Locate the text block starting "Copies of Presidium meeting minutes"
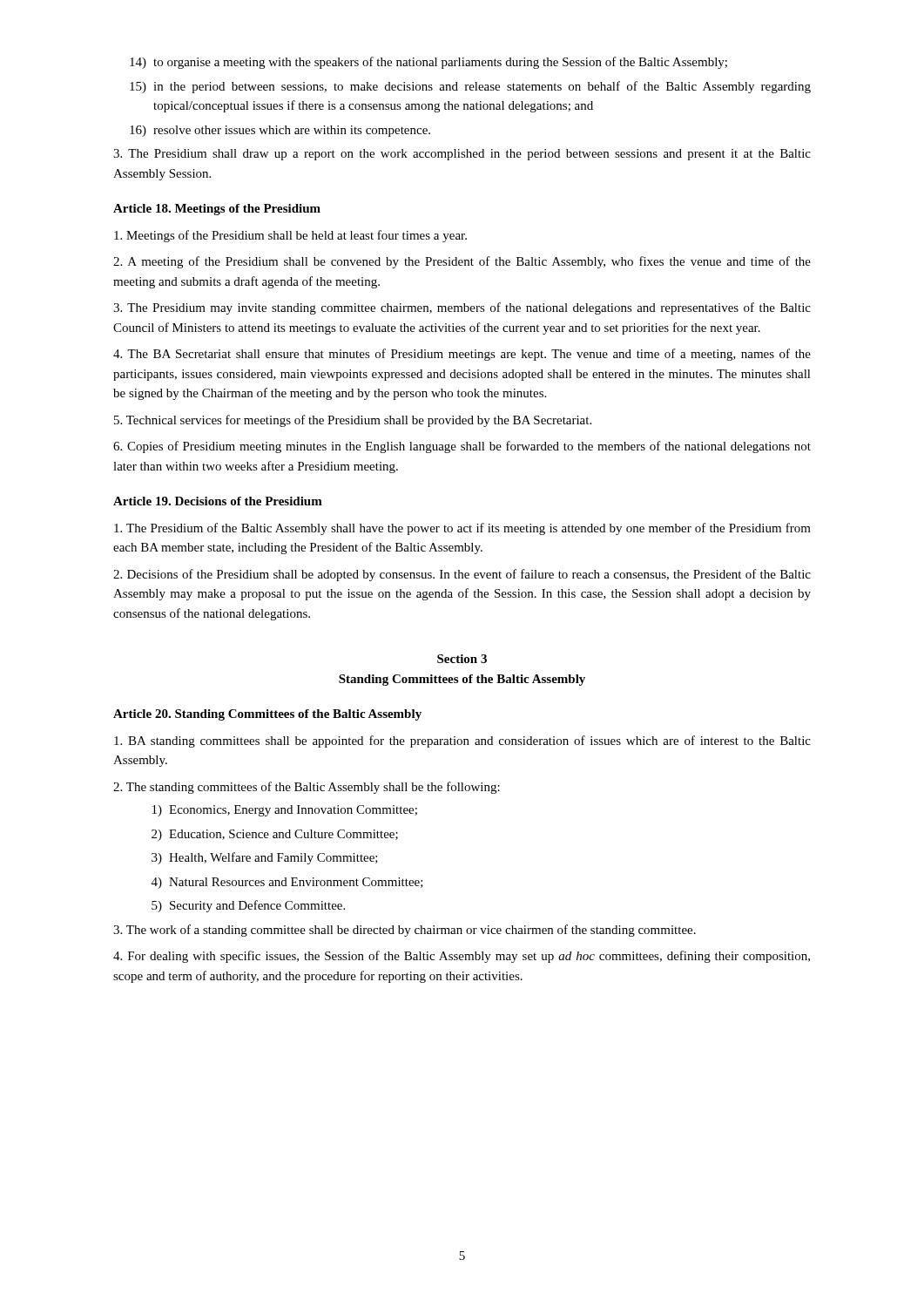 tap(462, 456)
